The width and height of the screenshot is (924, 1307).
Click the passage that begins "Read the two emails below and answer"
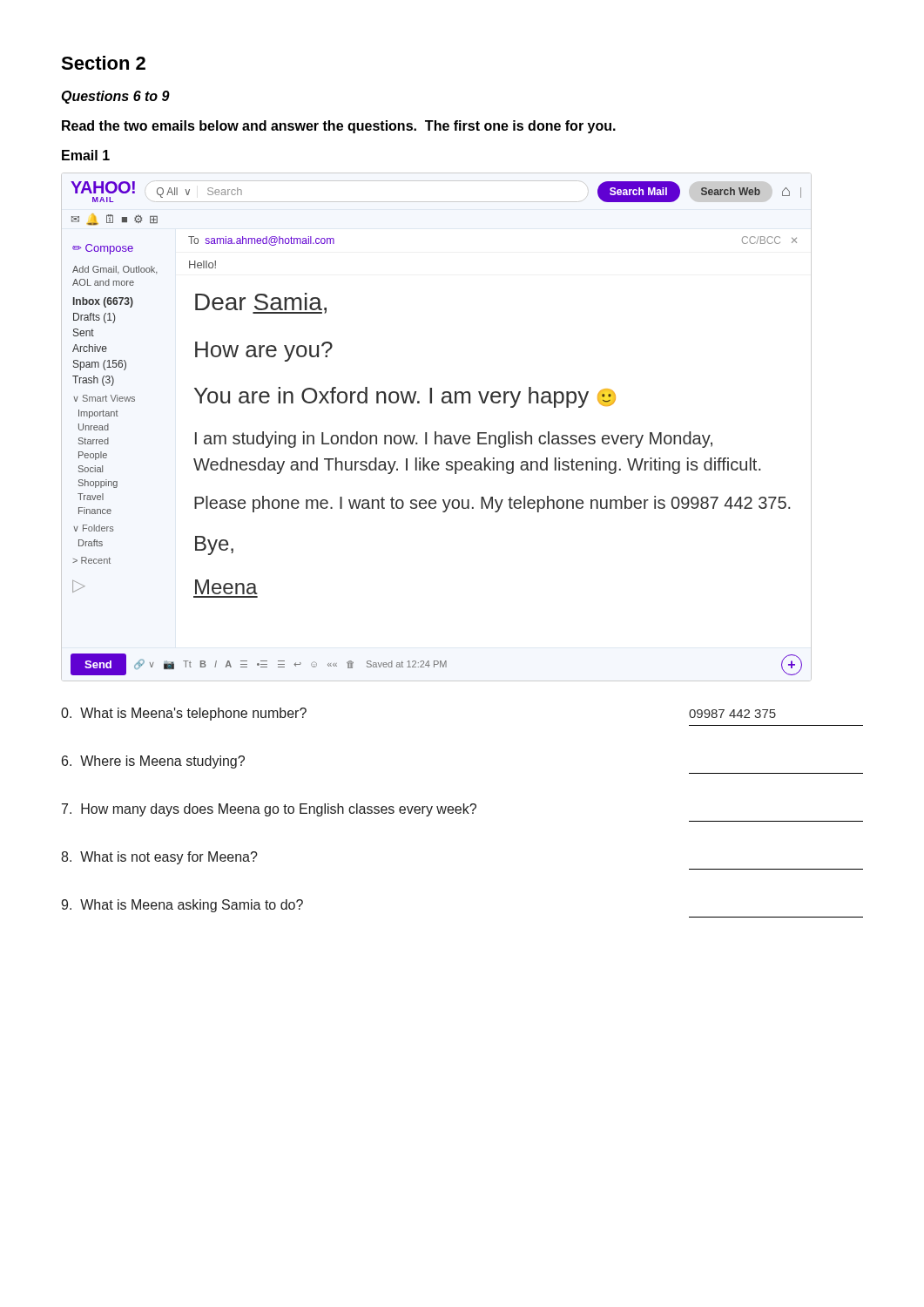(339, 126)
